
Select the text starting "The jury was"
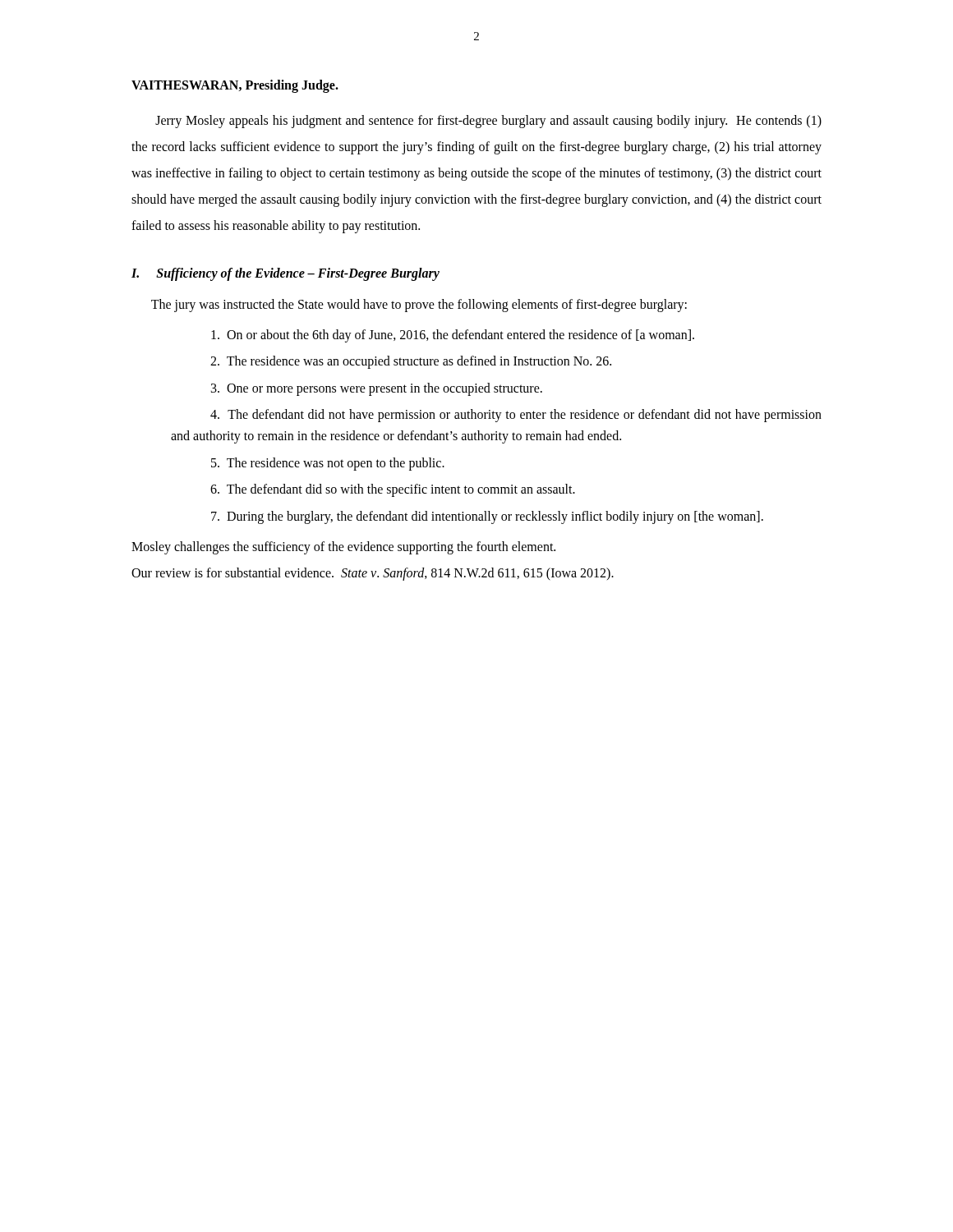pyautogui.click(x=410, y=304)
